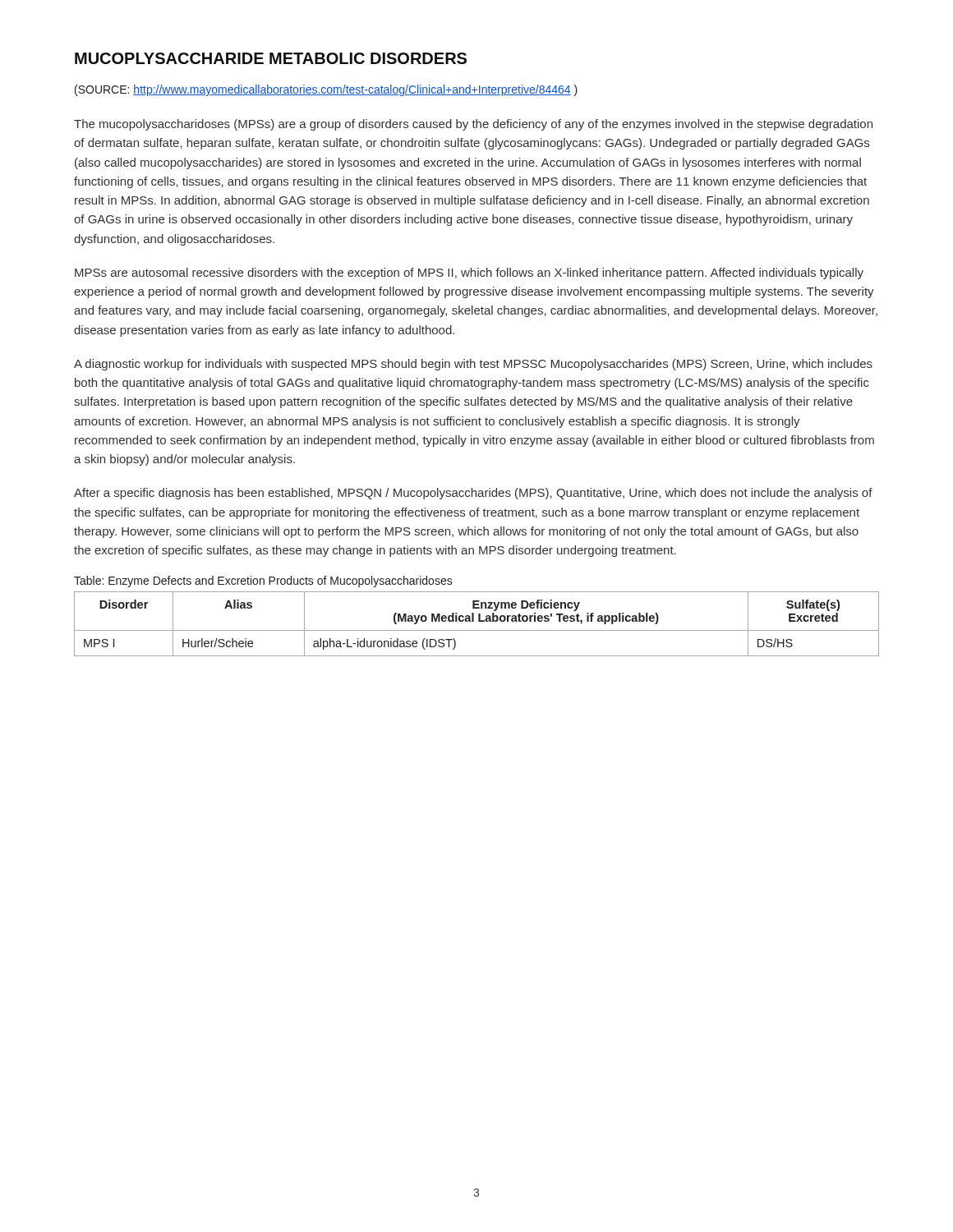Navigate to the element starting "A diagnostic workup for individuals"
Screen dimensions: 1232x953
pyautogui.click(x=474, y=411)
